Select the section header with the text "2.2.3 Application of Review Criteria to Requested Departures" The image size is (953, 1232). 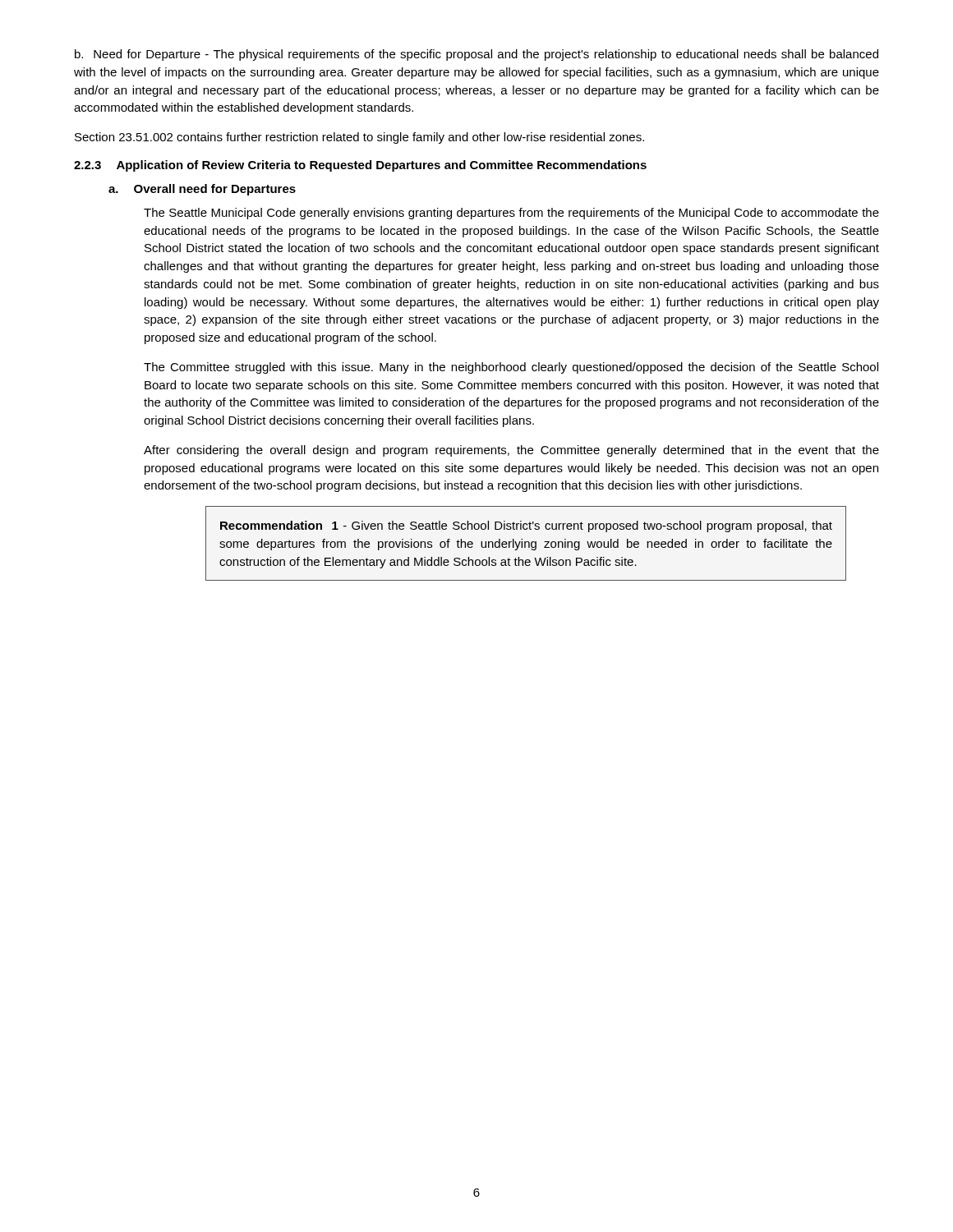tap(360, 164)
